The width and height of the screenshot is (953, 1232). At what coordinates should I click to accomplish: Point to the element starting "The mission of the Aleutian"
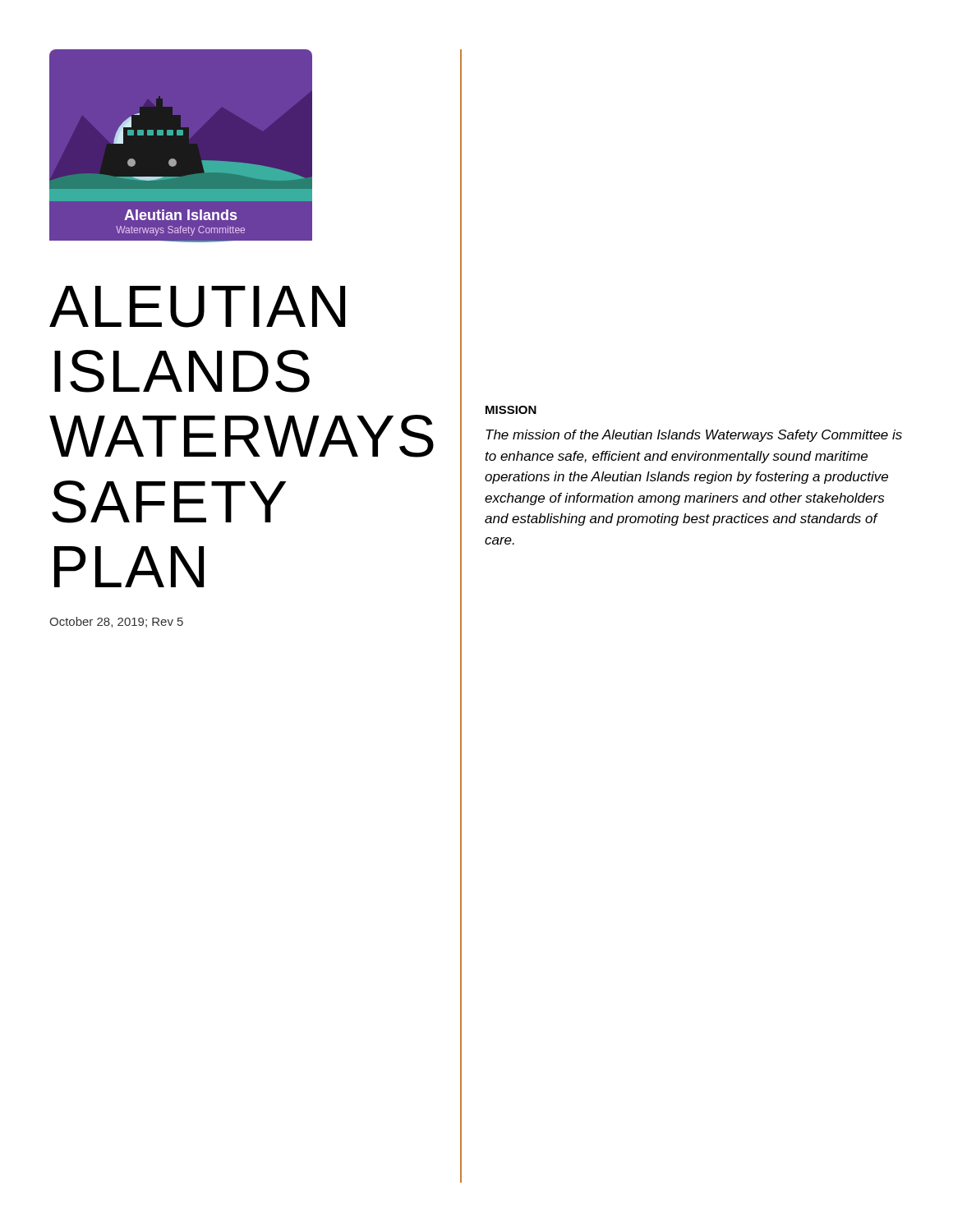[693, 487]
